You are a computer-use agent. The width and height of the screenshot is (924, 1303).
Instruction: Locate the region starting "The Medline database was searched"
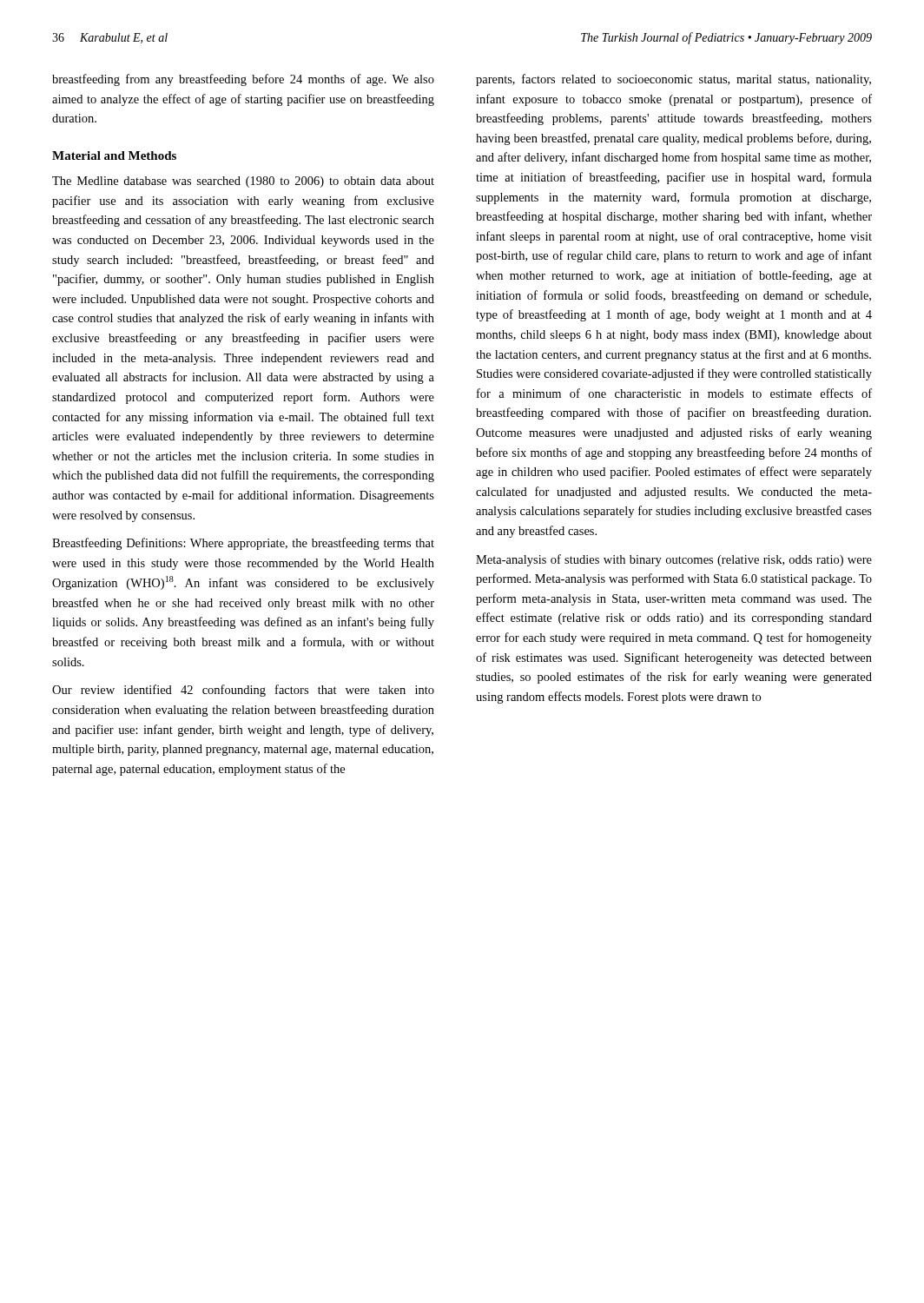[243, 348]
